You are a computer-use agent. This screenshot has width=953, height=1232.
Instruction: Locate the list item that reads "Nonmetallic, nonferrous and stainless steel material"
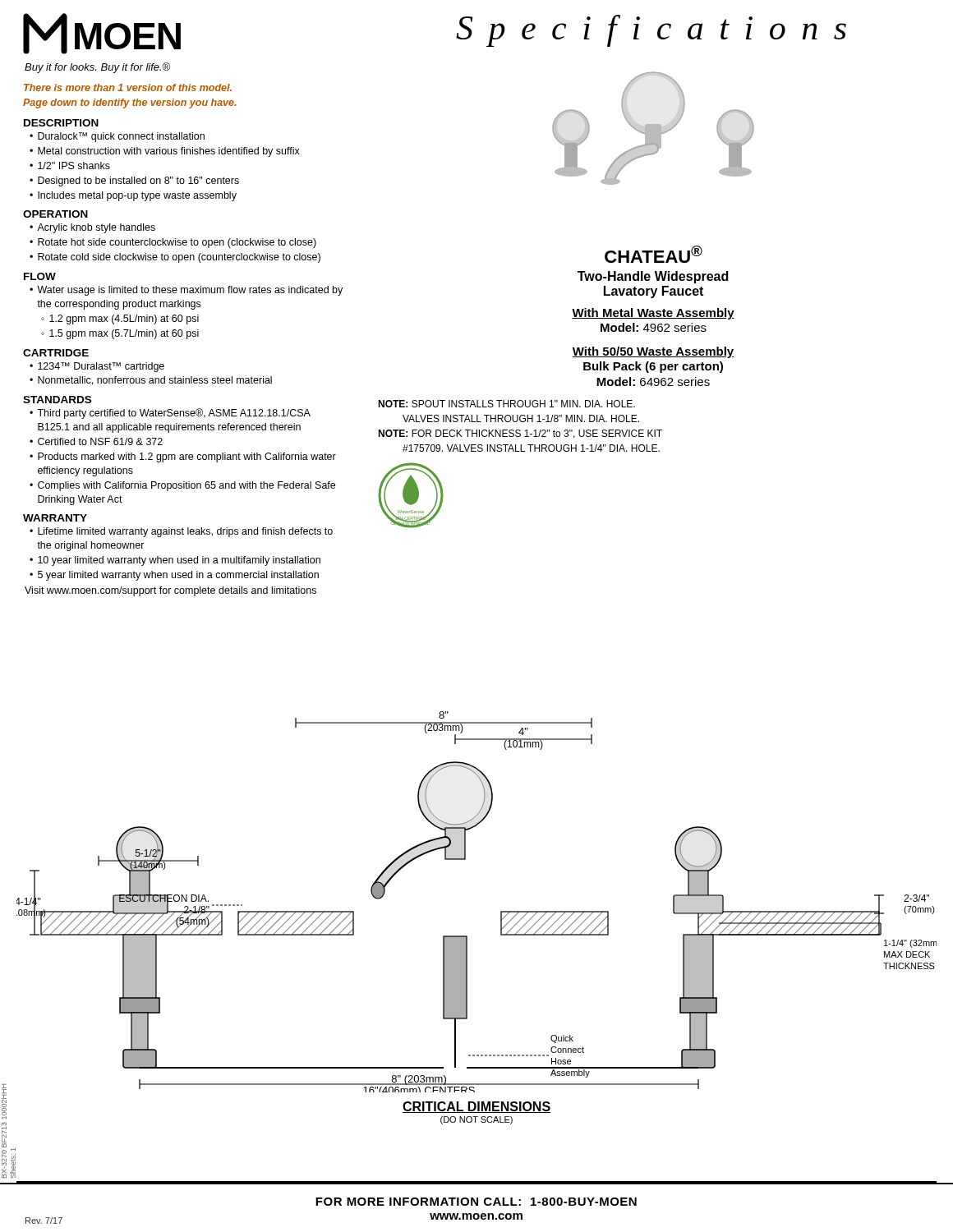tap(155, 381)
